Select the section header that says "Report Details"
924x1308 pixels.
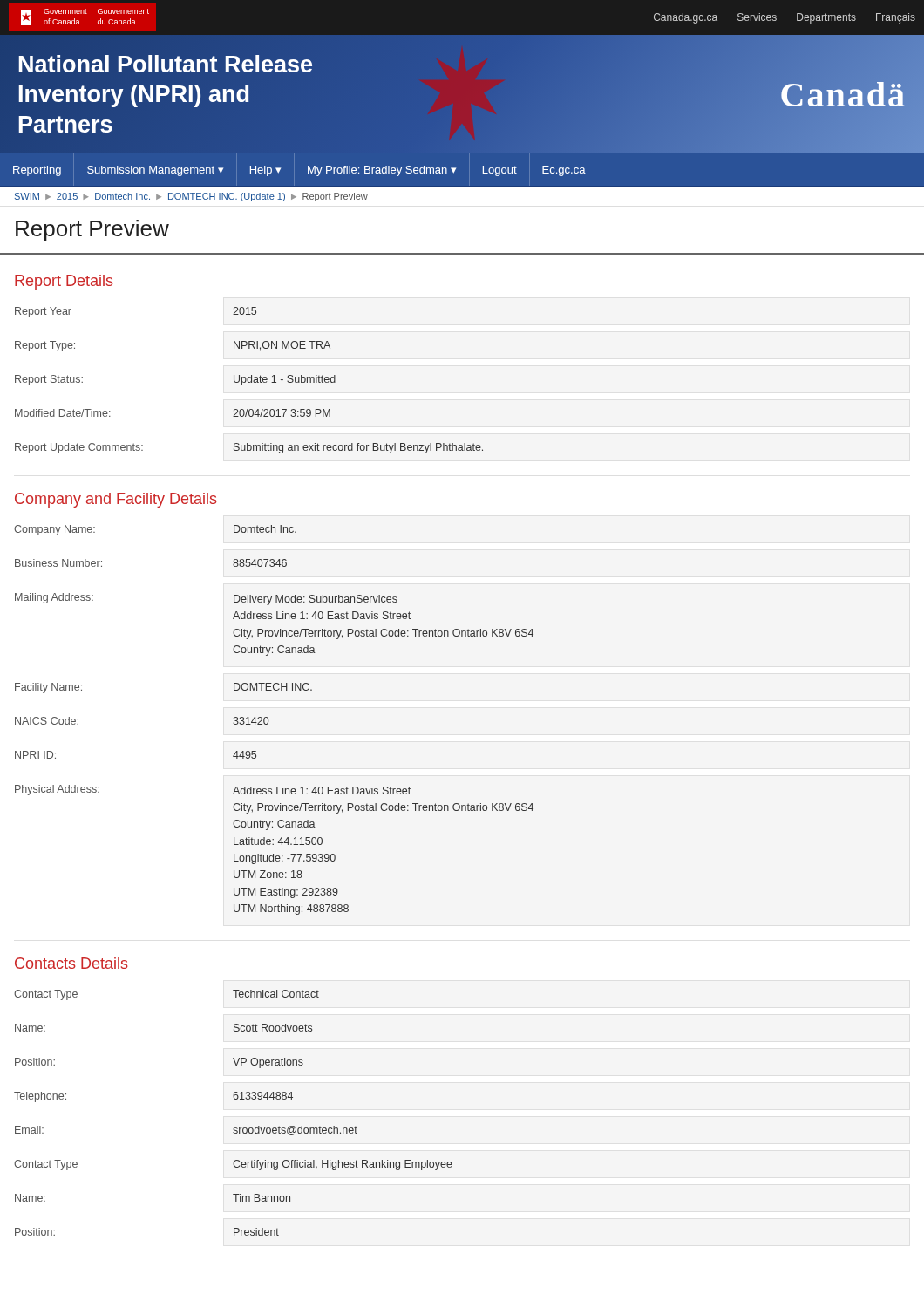point(64,281)
